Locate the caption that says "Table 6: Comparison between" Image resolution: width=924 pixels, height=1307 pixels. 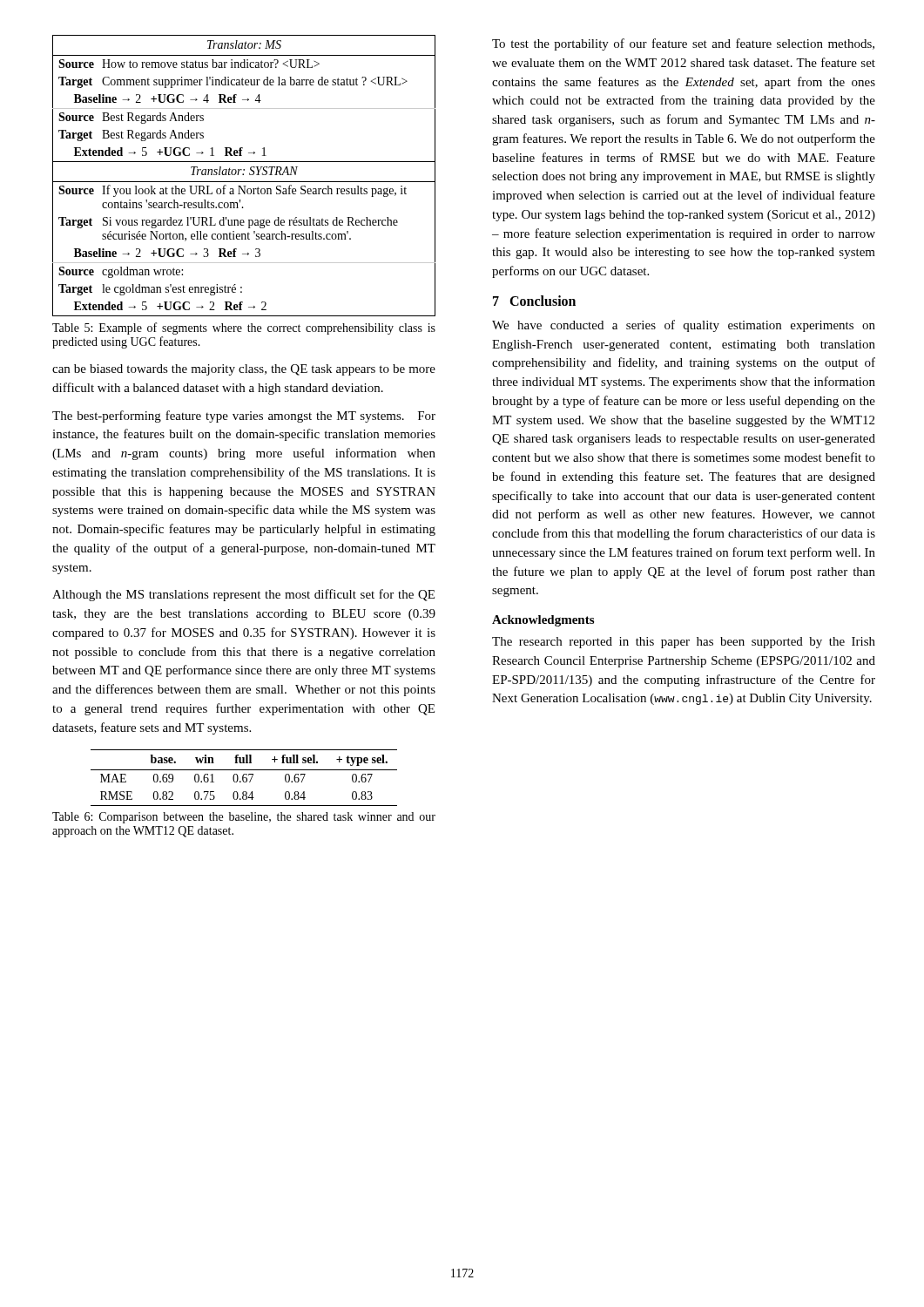click(244, 824)
